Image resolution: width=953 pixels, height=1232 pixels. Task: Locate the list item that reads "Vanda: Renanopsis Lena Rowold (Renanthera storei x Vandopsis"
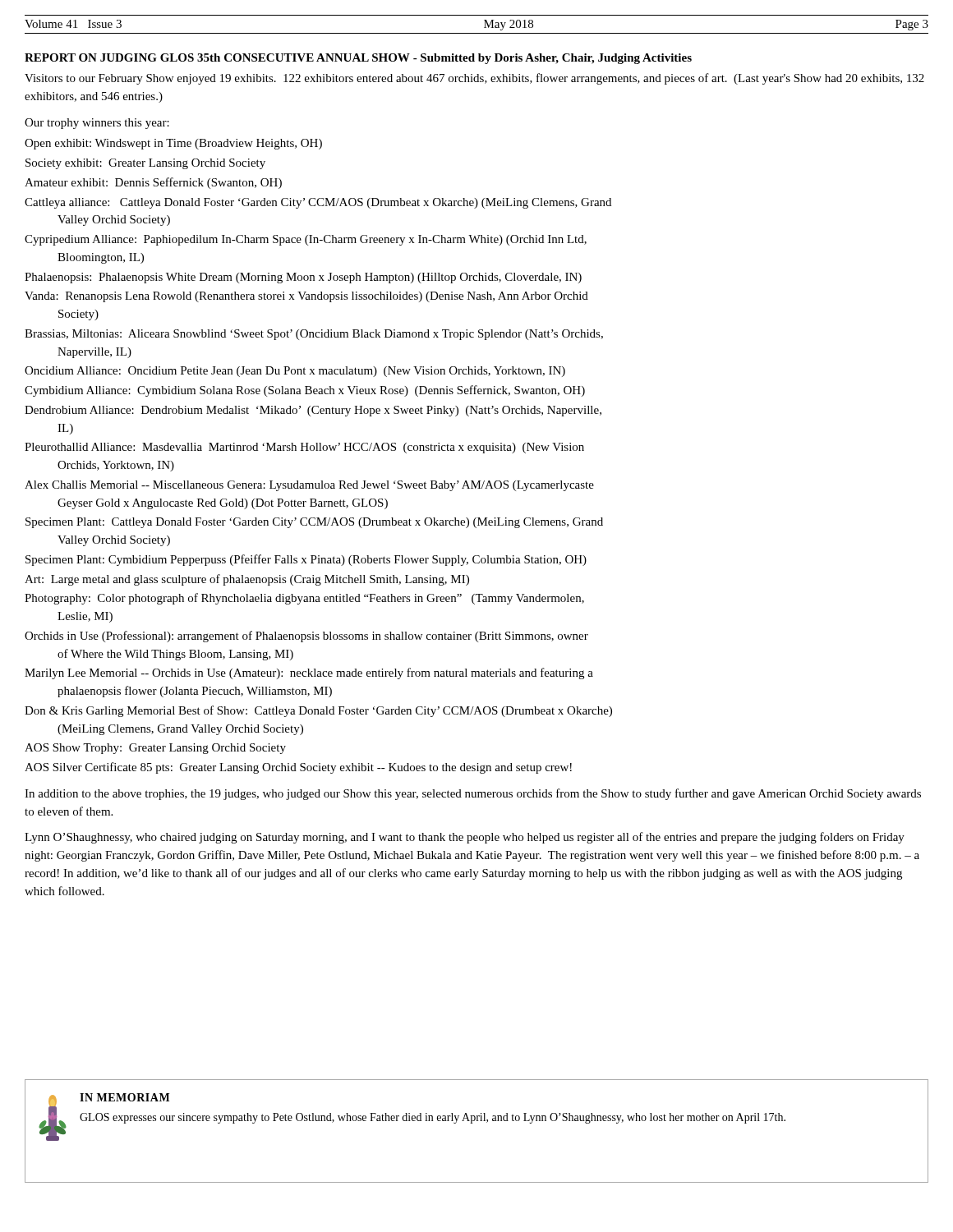pos(306,305)
